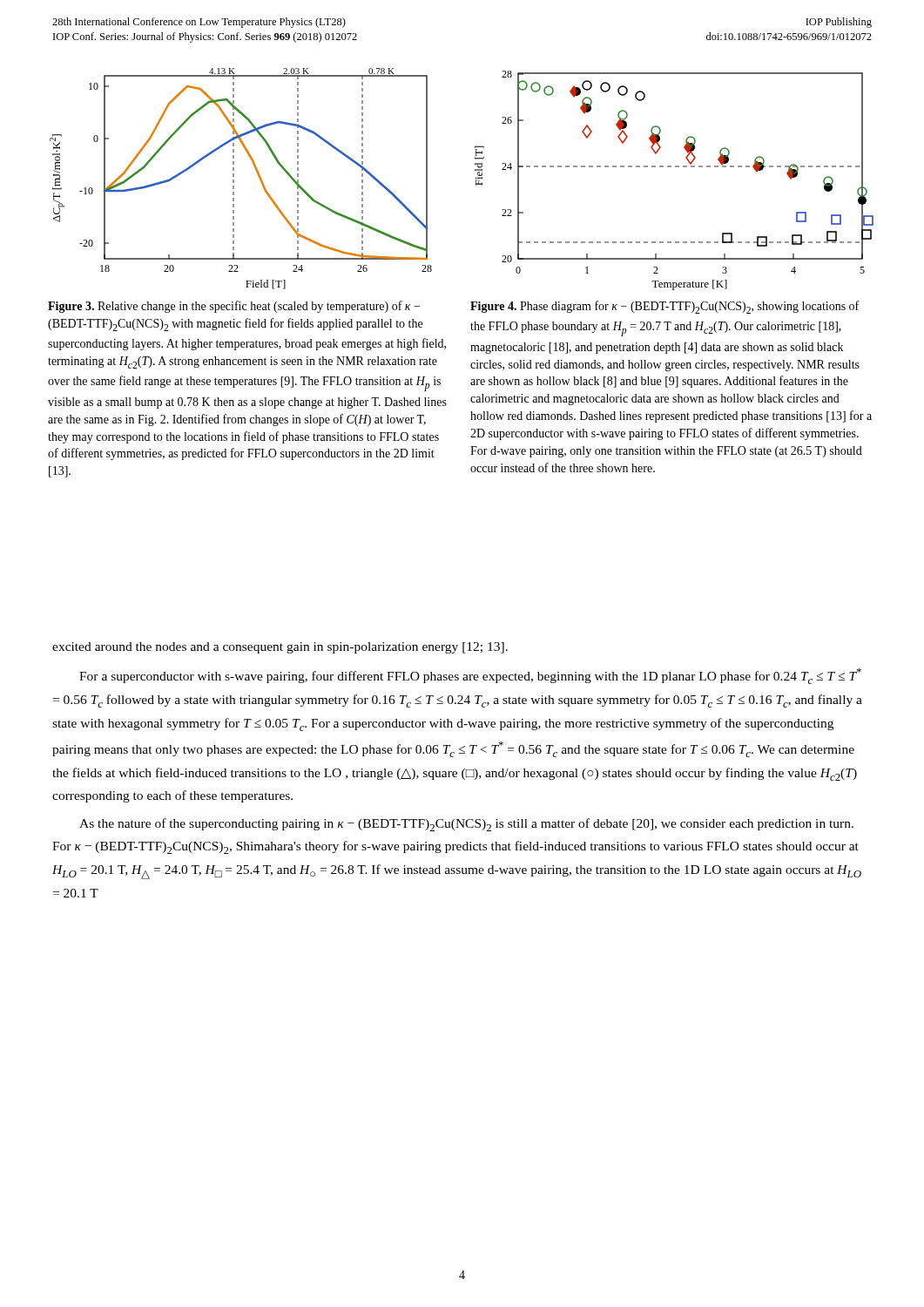
Task: Locate the text block containing "For a superconductor"
Action: [x=457, y=734]
